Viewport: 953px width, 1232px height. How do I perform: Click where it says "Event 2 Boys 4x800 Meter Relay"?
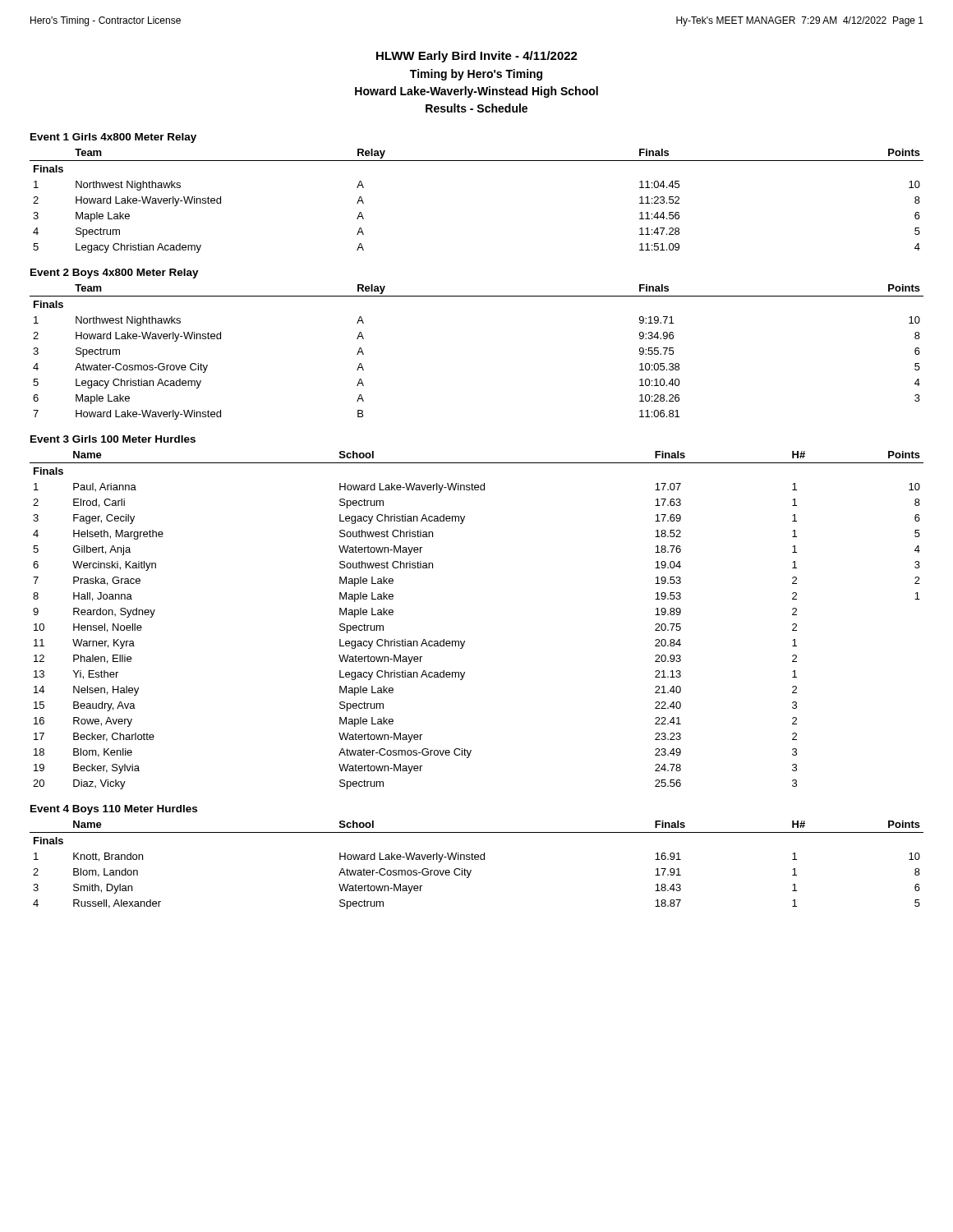click(x=114, y=272)
